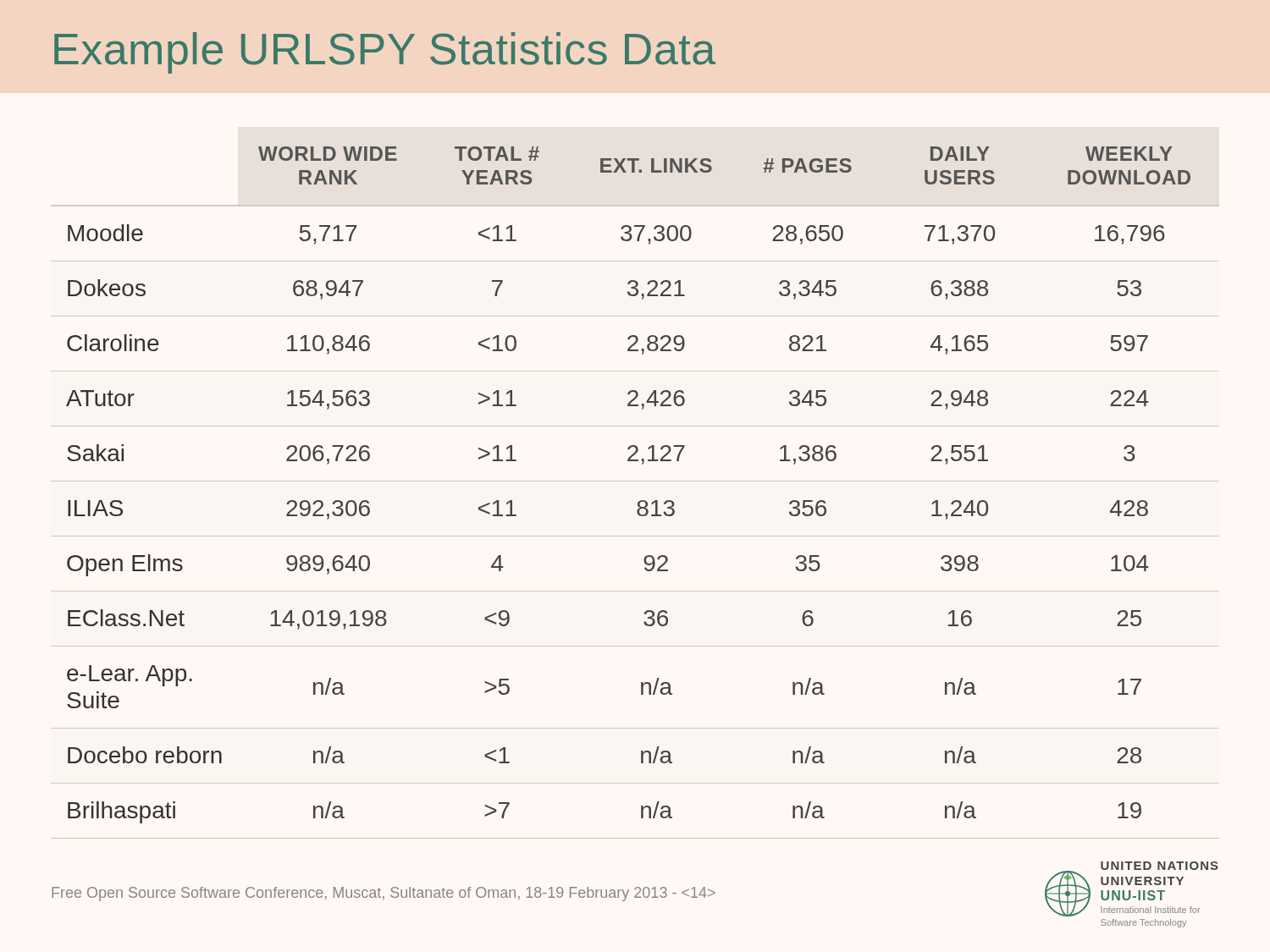Screen dimensions: 952x1270
Task: Find a table
Action: click(635, 483)
